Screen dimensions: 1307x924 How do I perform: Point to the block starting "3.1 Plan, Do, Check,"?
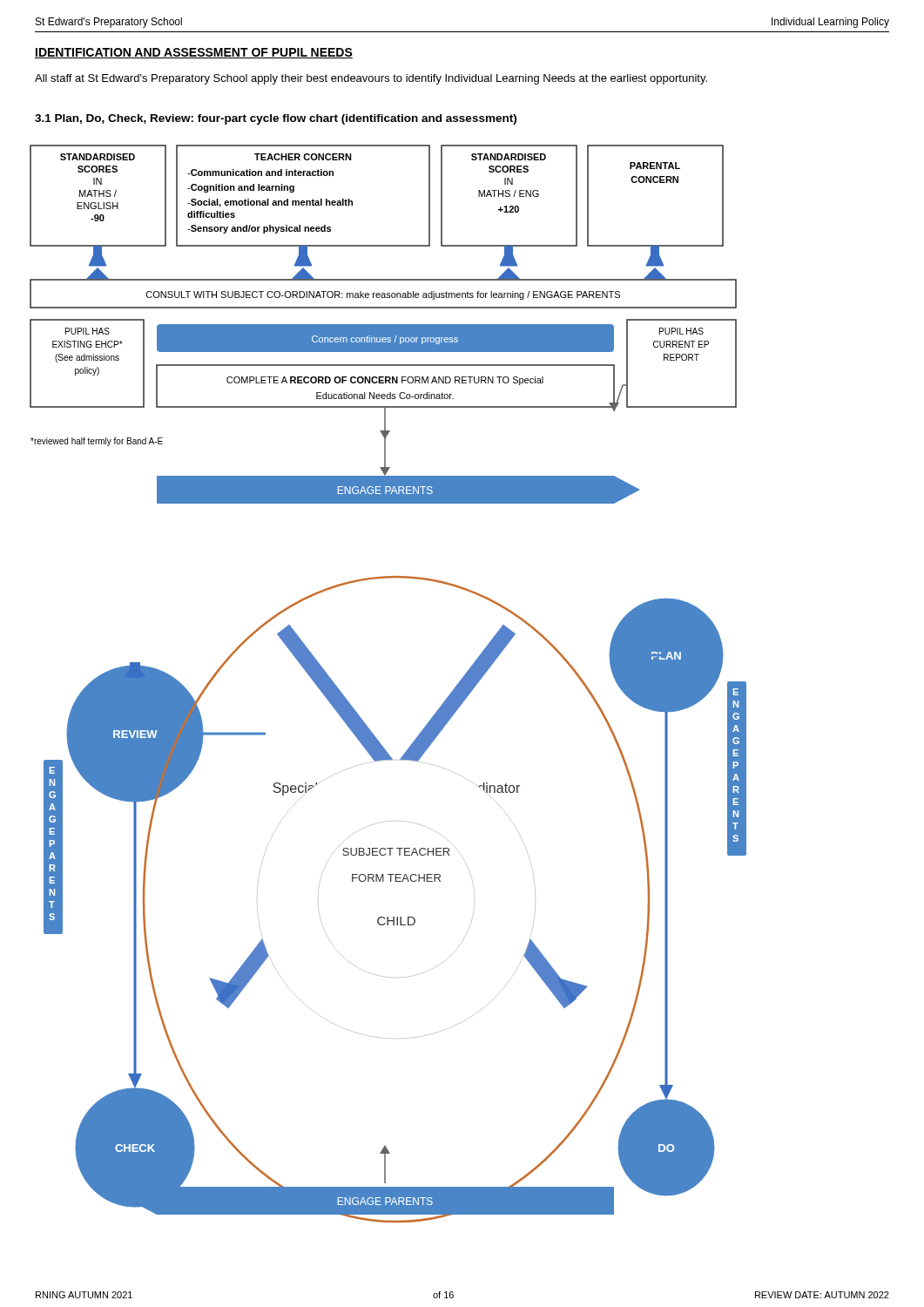pyautogui.click(x=276, y=118)
